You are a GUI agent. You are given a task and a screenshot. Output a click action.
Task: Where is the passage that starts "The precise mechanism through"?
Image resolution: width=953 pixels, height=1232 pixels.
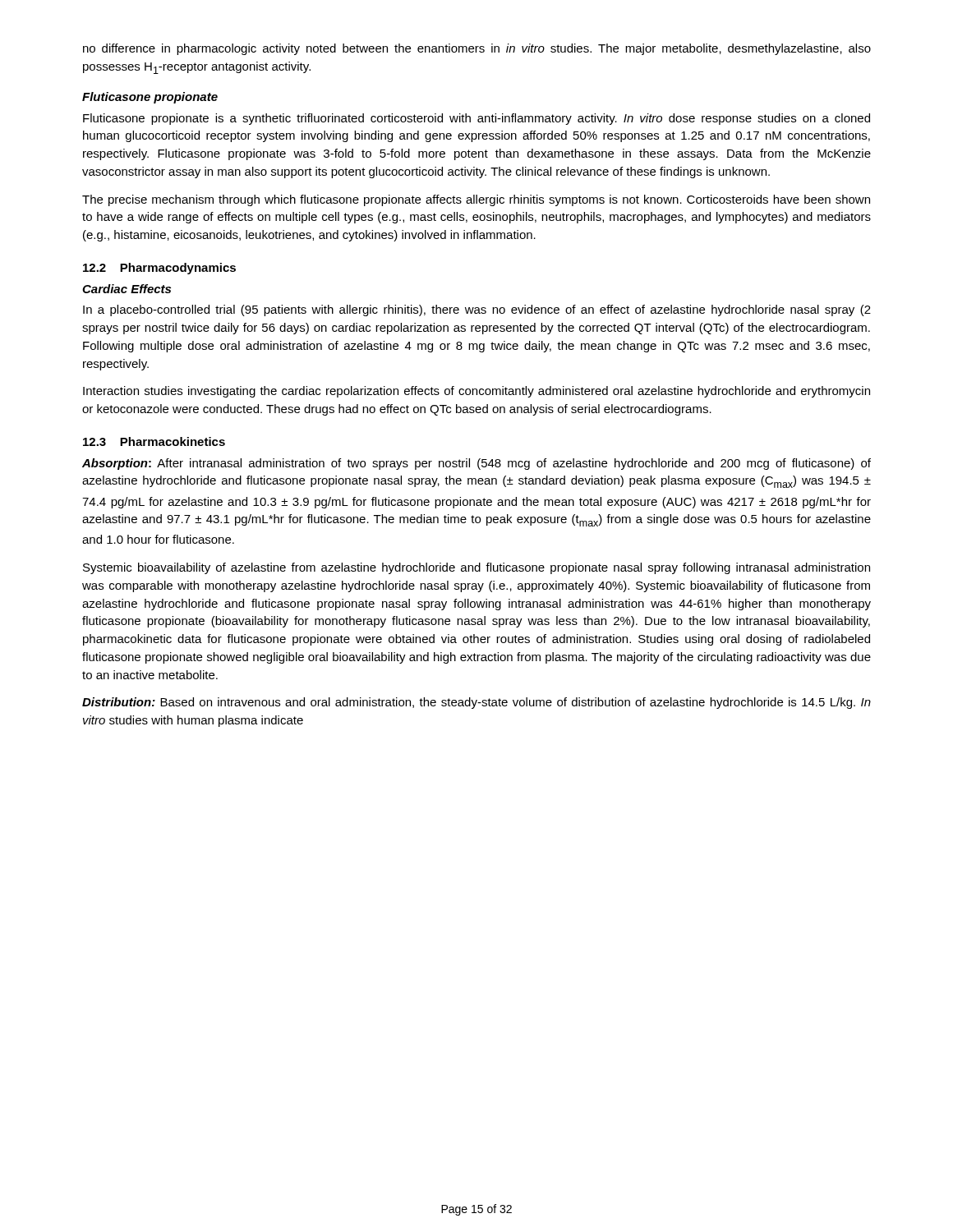coord(476,217)
